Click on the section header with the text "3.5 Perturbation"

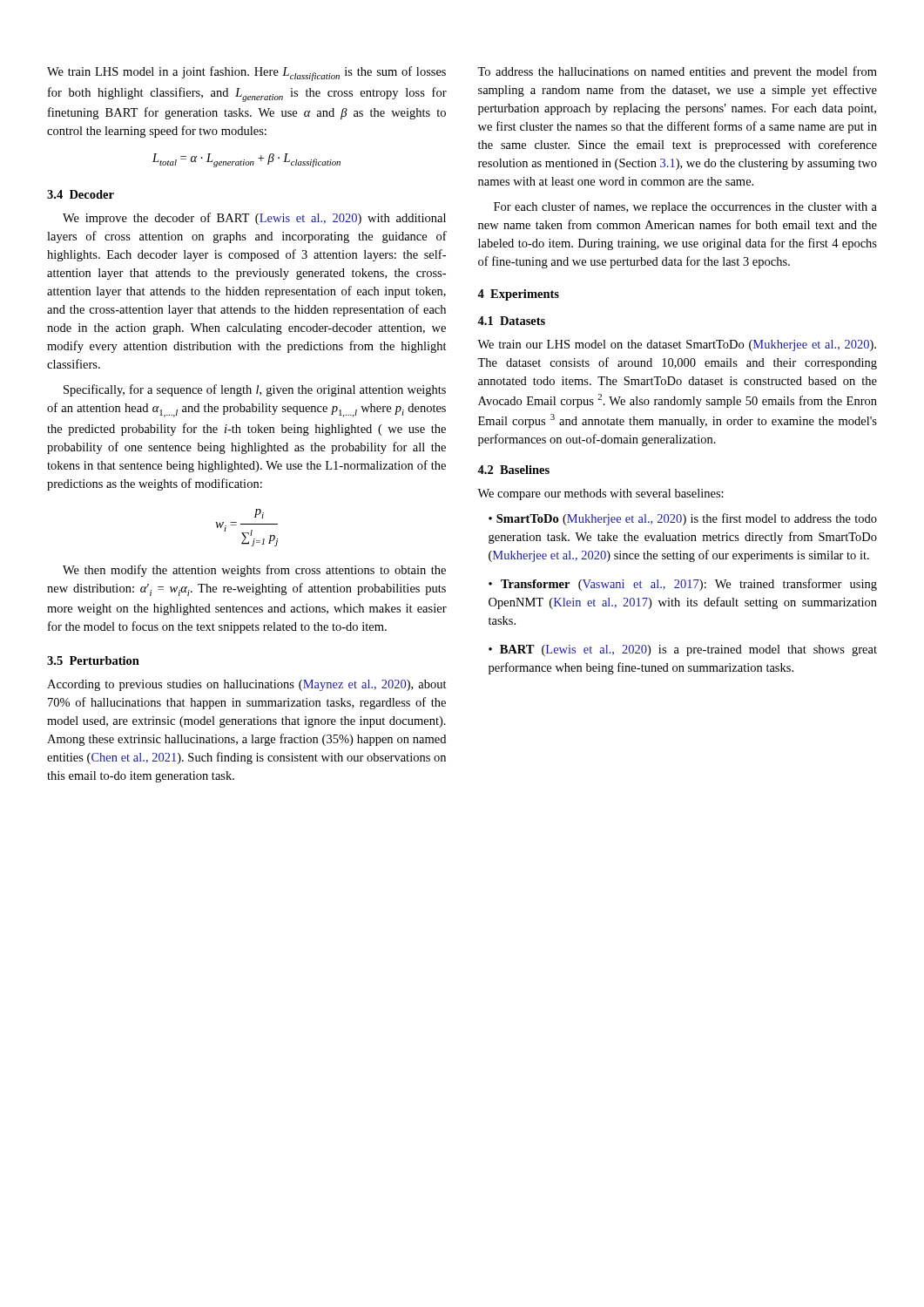[x=93, y=661]
